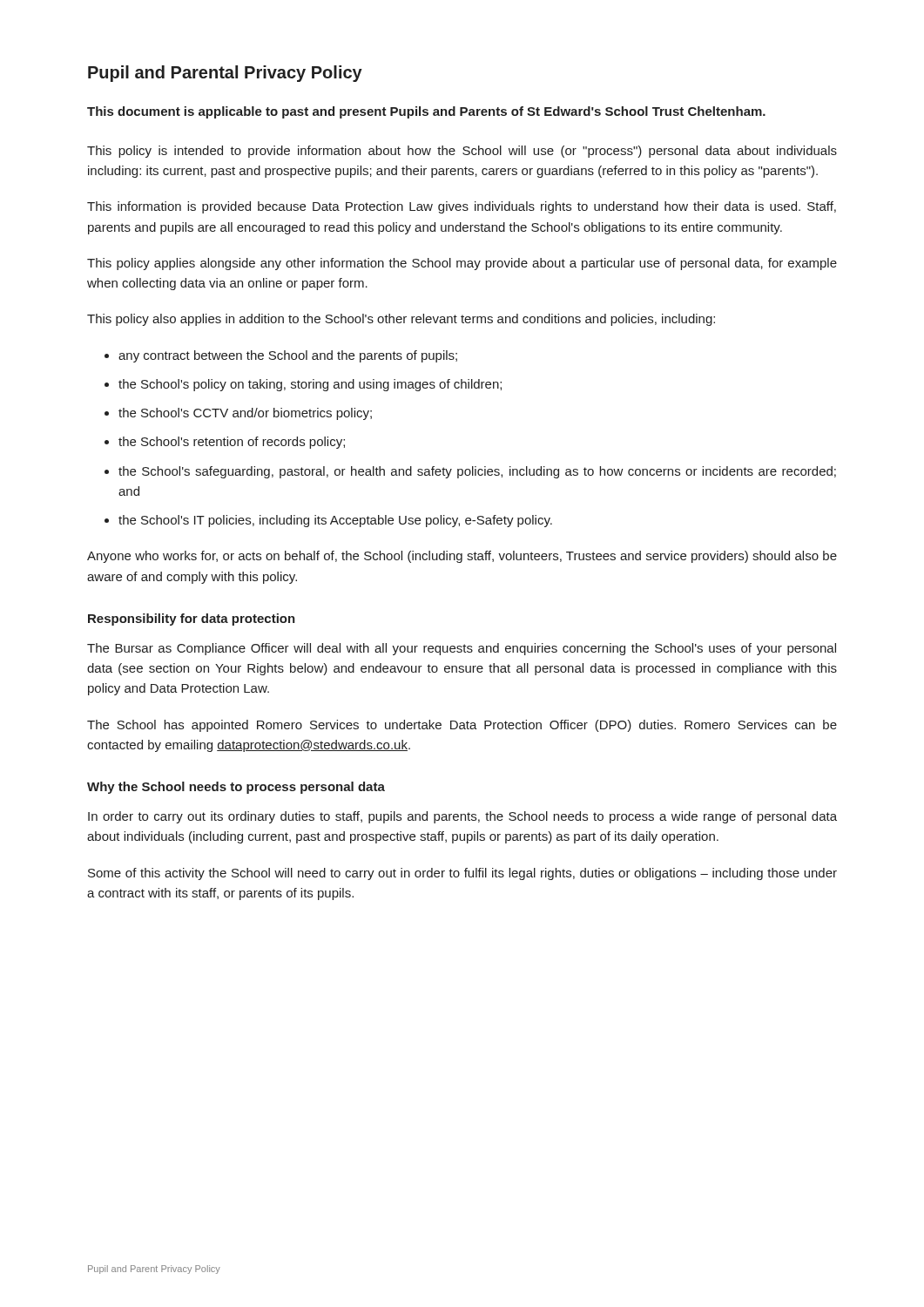Click the passage that begins "Anyone who works for, or acts on behalf"

click(x=462, y=566)
